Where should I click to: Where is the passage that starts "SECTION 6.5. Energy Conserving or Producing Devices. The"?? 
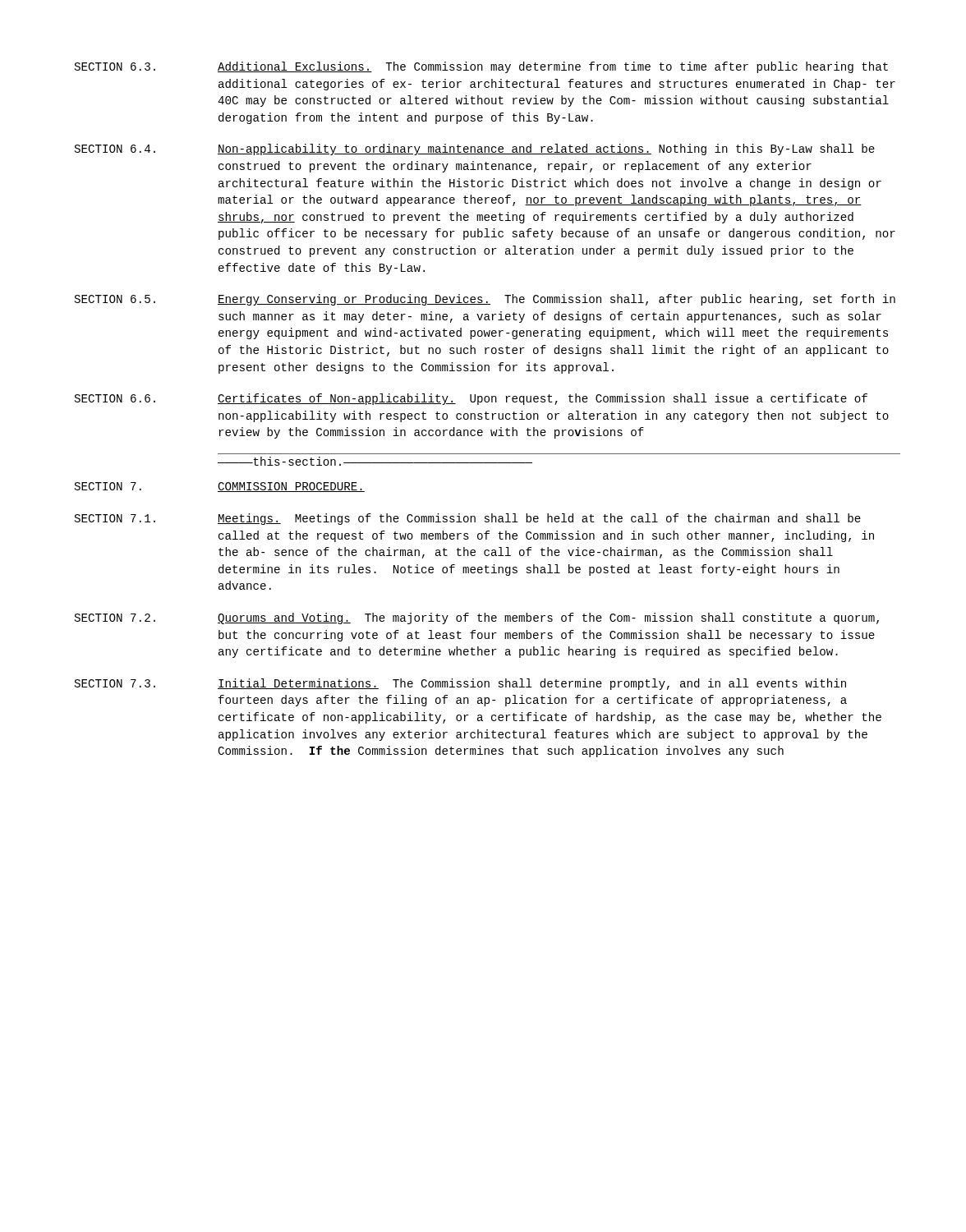coord(487,334)
